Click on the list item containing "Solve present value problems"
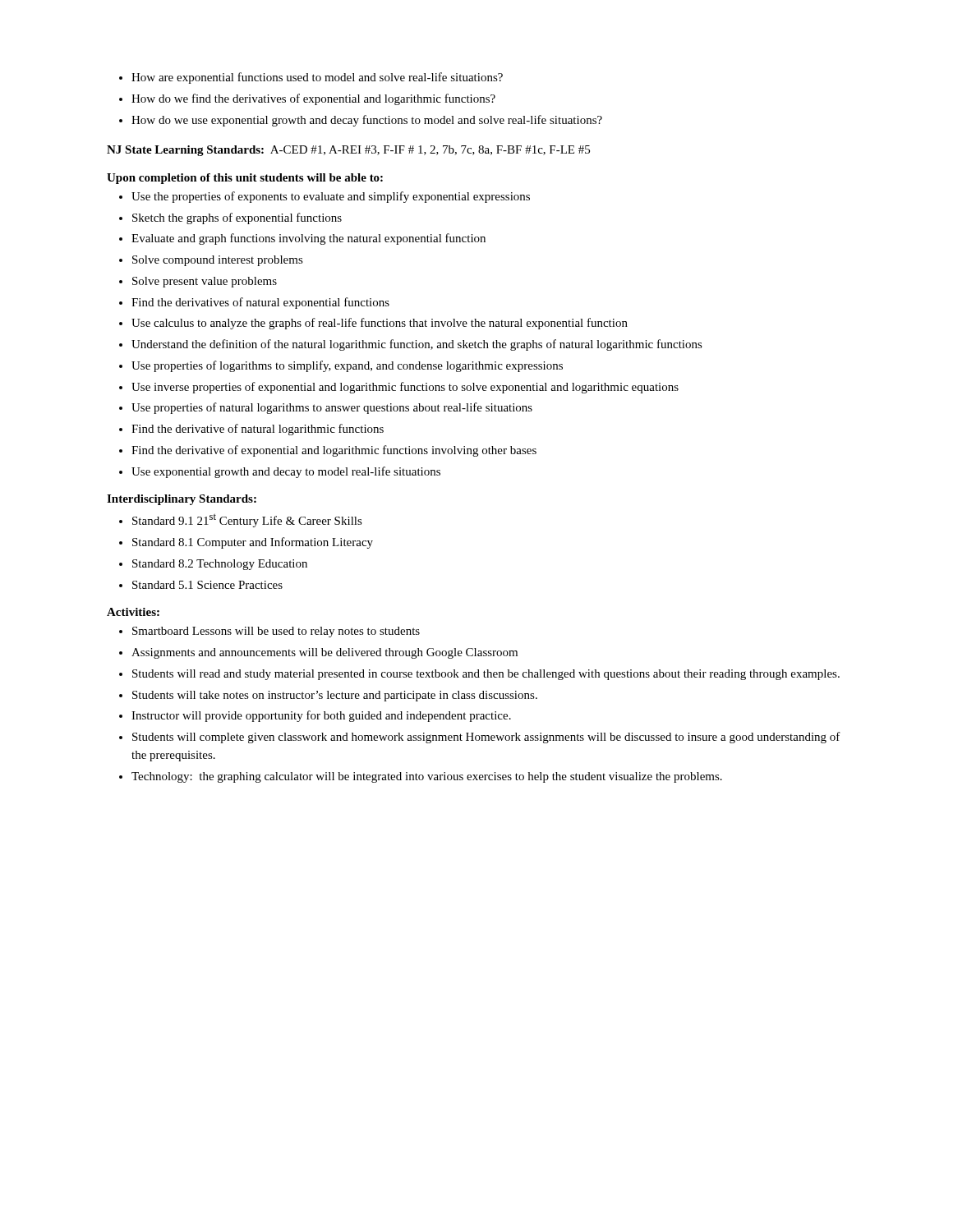 [x=204, y=281]
